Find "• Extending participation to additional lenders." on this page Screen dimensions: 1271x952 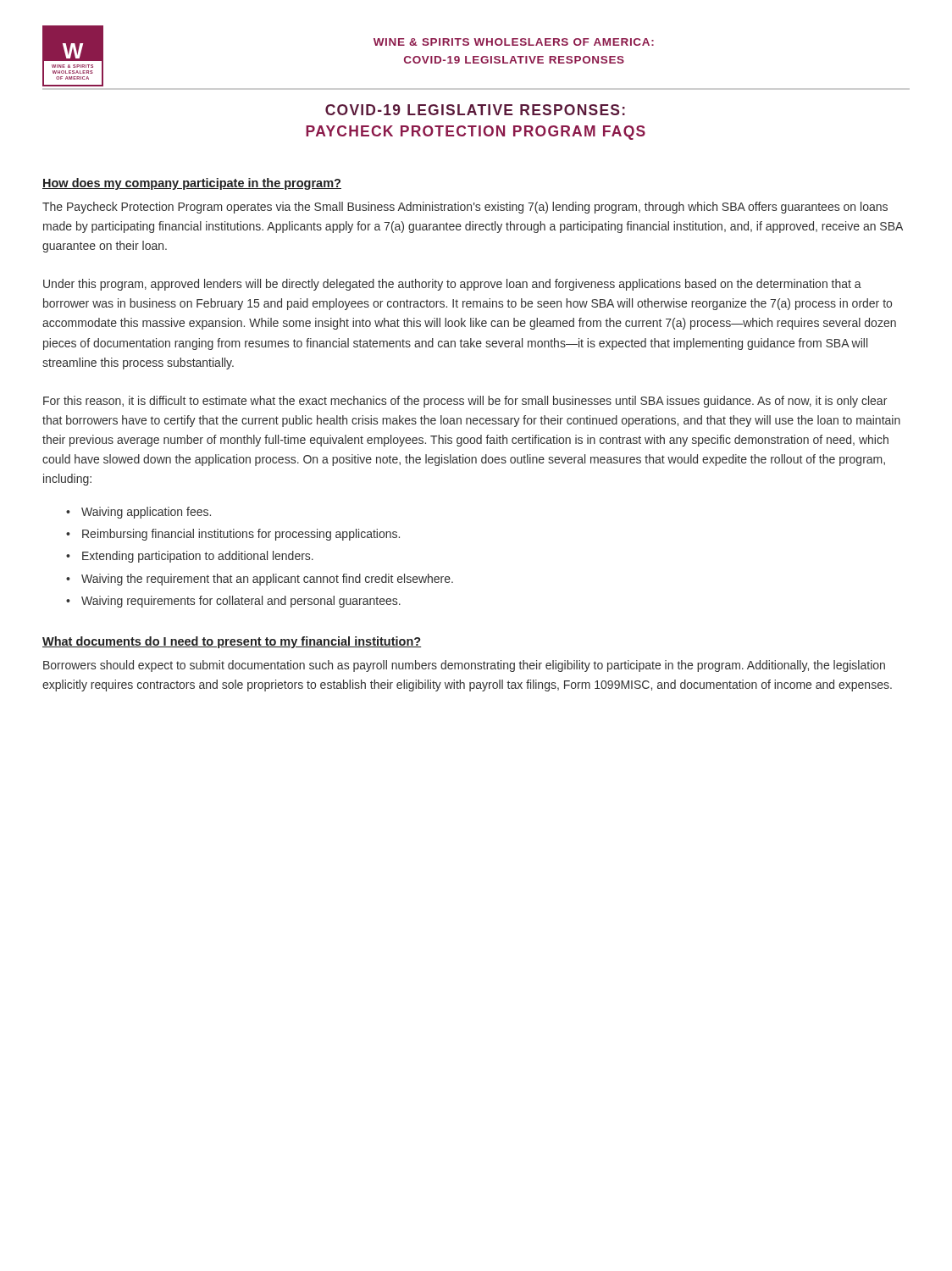pos(190,557)
